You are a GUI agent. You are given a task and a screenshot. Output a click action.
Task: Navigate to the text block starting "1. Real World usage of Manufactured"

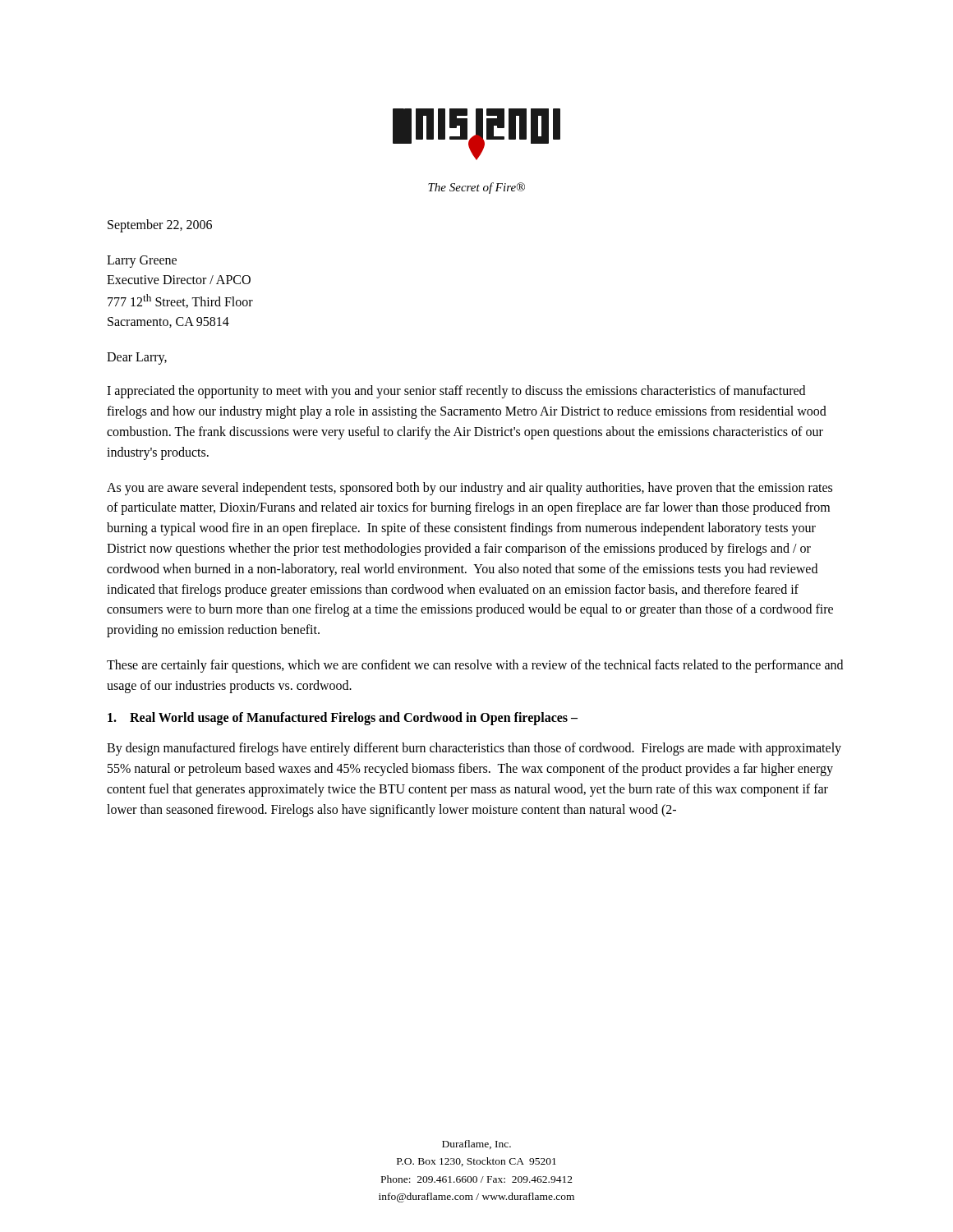342,718
